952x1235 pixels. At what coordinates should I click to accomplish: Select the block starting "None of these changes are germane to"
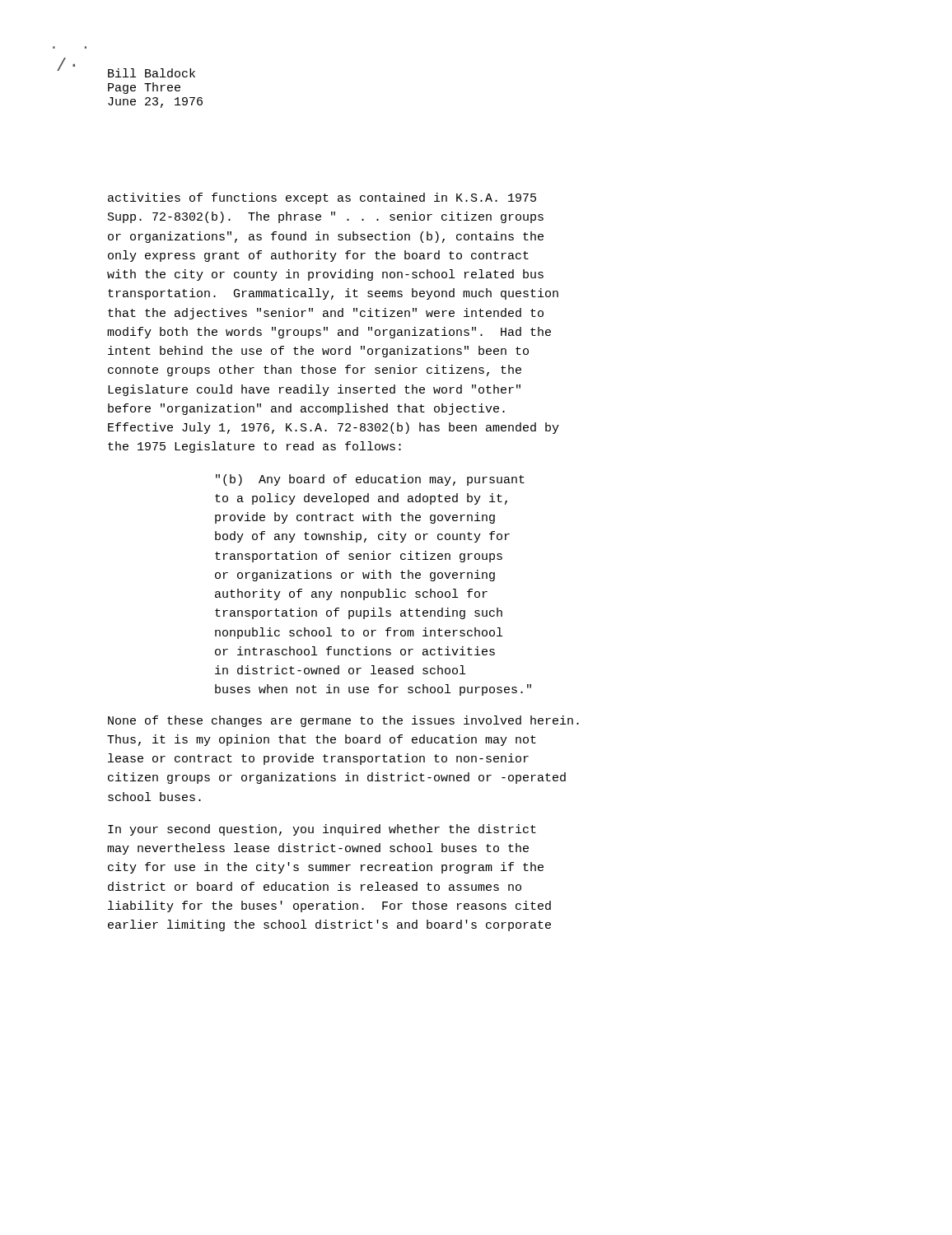(x=484, y=760)
